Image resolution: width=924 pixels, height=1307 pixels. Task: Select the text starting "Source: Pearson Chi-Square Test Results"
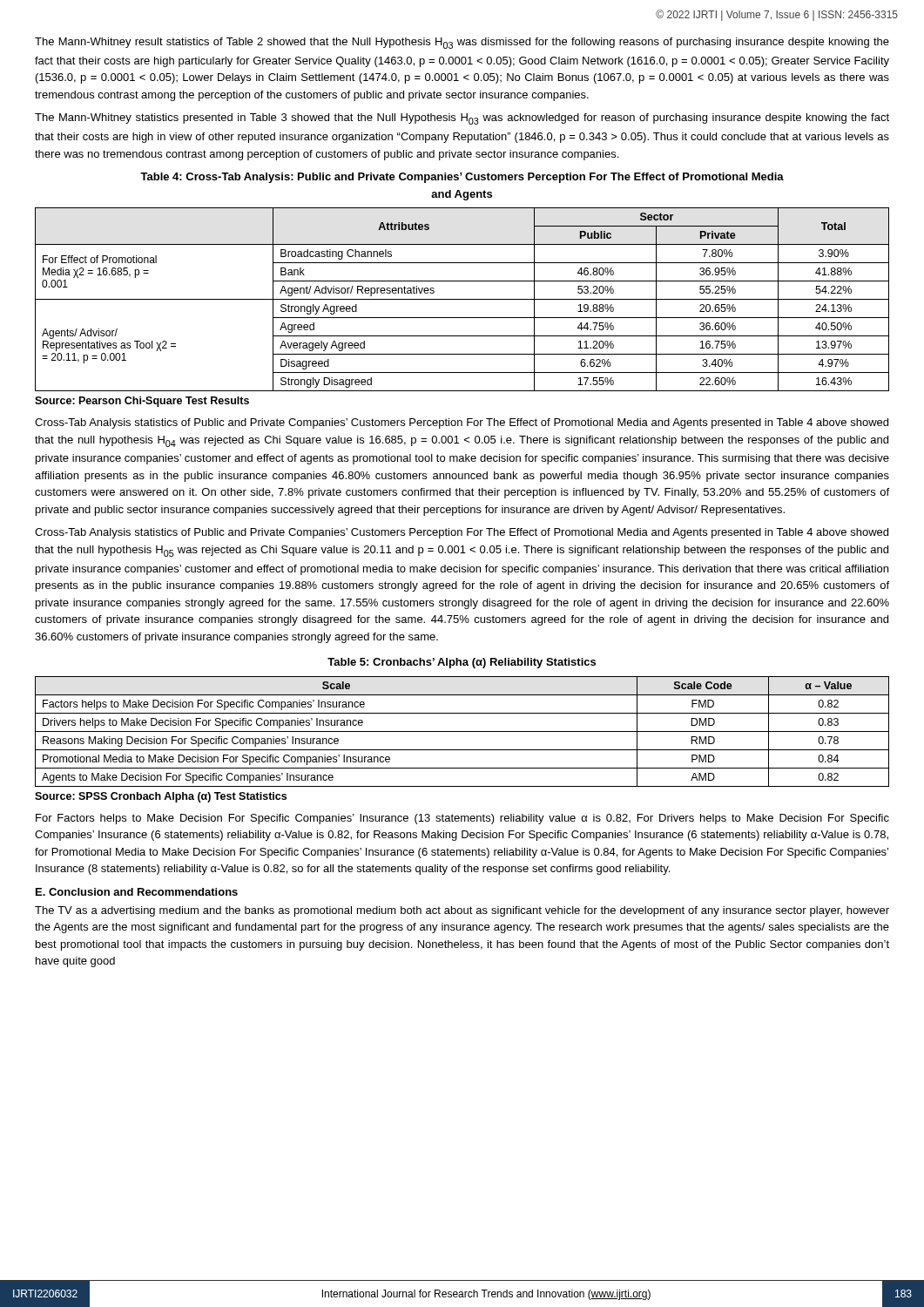(142, 401)
